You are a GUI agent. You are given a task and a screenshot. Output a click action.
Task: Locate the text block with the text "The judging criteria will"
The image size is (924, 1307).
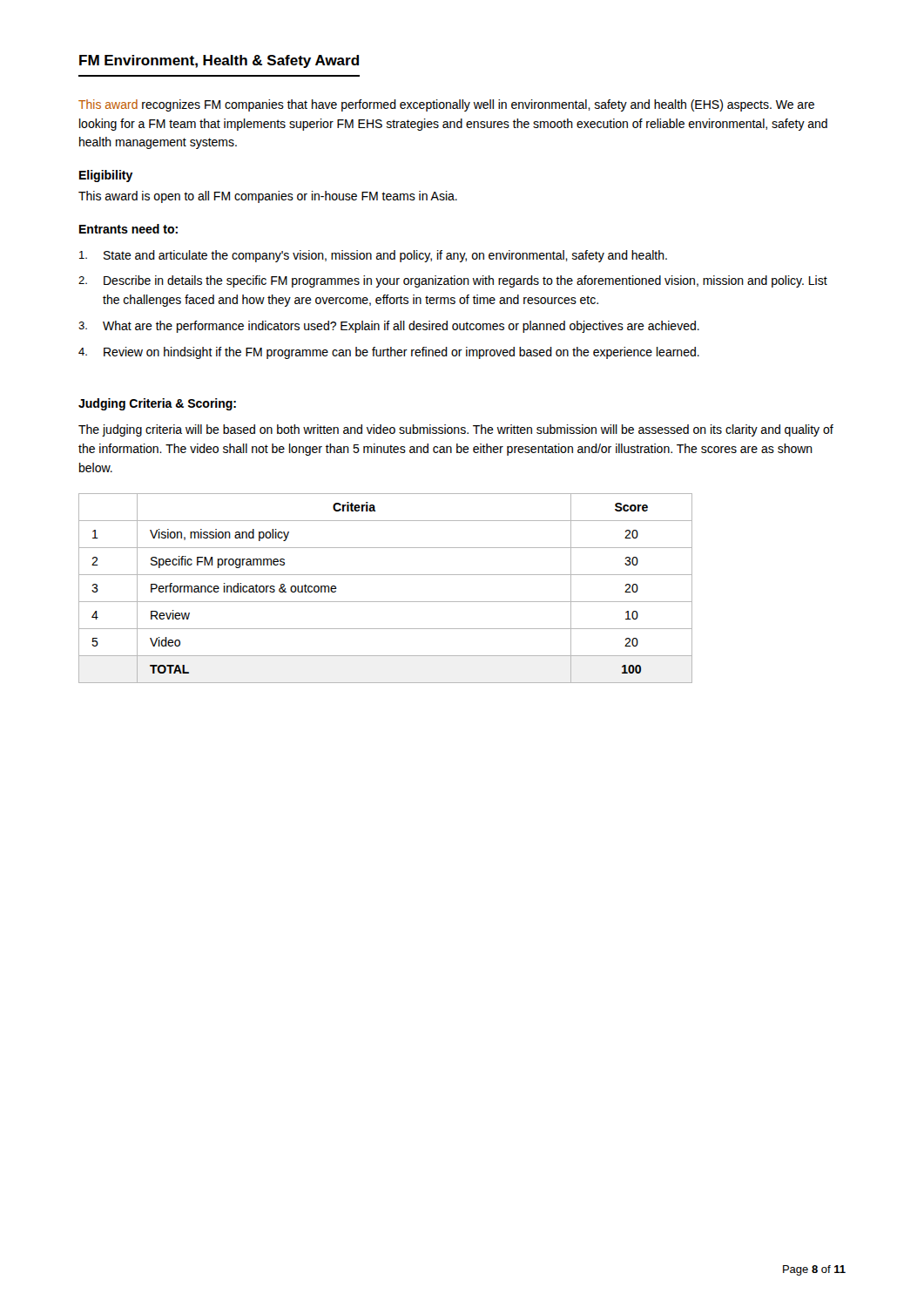coord(456,449)
